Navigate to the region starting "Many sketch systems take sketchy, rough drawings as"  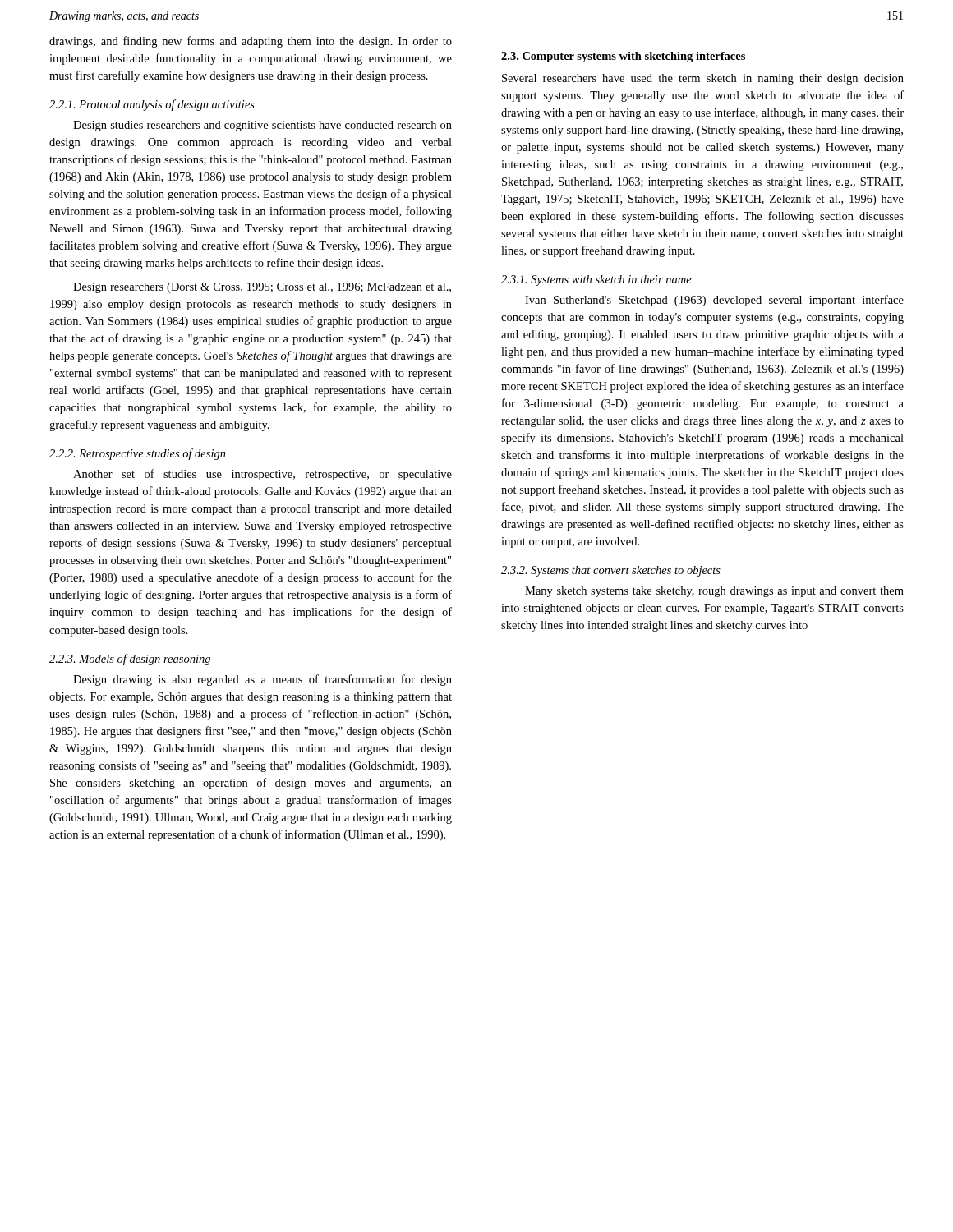pyautogui.click(x=702, y=609)
